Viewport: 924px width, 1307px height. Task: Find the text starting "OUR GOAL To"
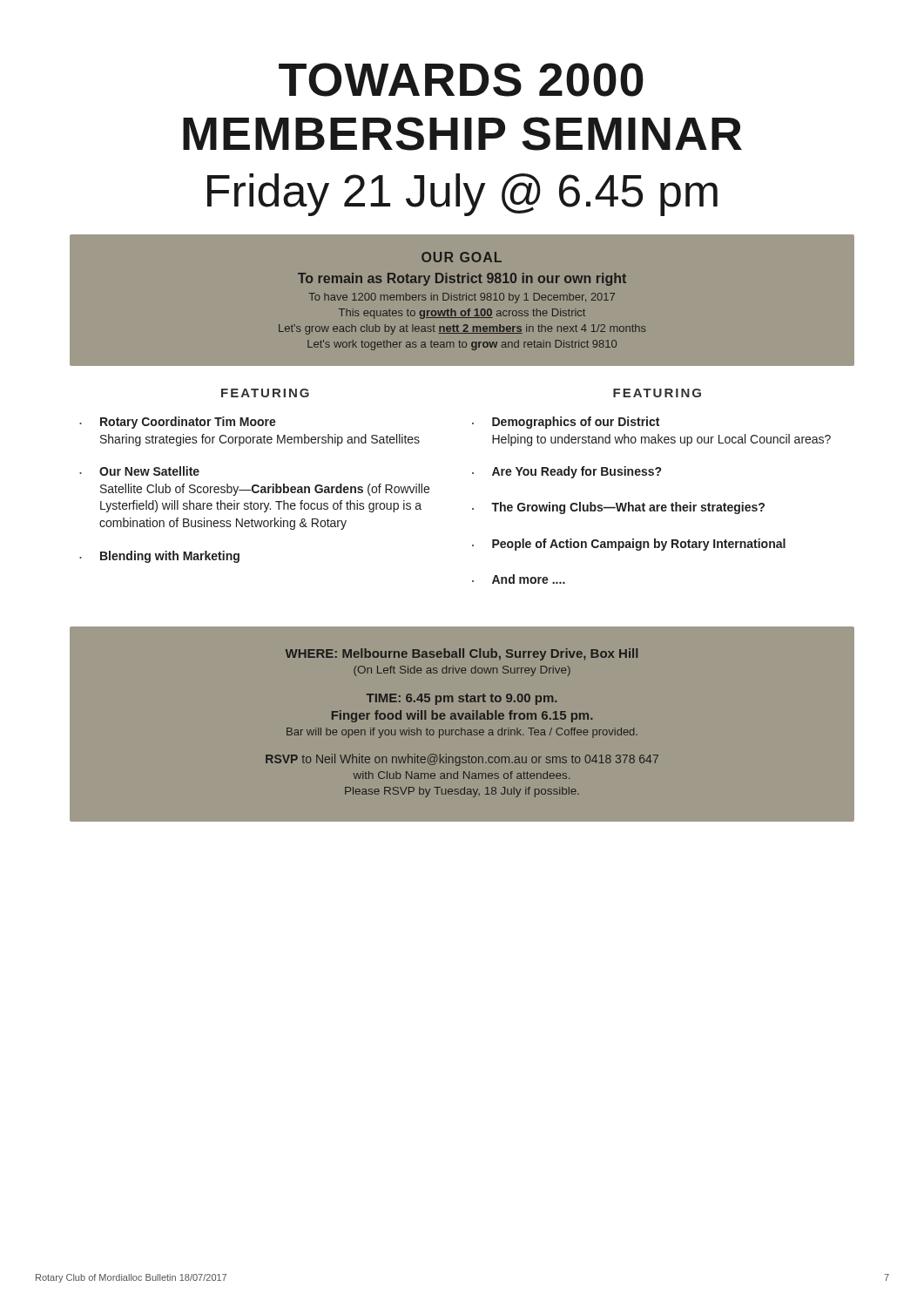[462, 300]
